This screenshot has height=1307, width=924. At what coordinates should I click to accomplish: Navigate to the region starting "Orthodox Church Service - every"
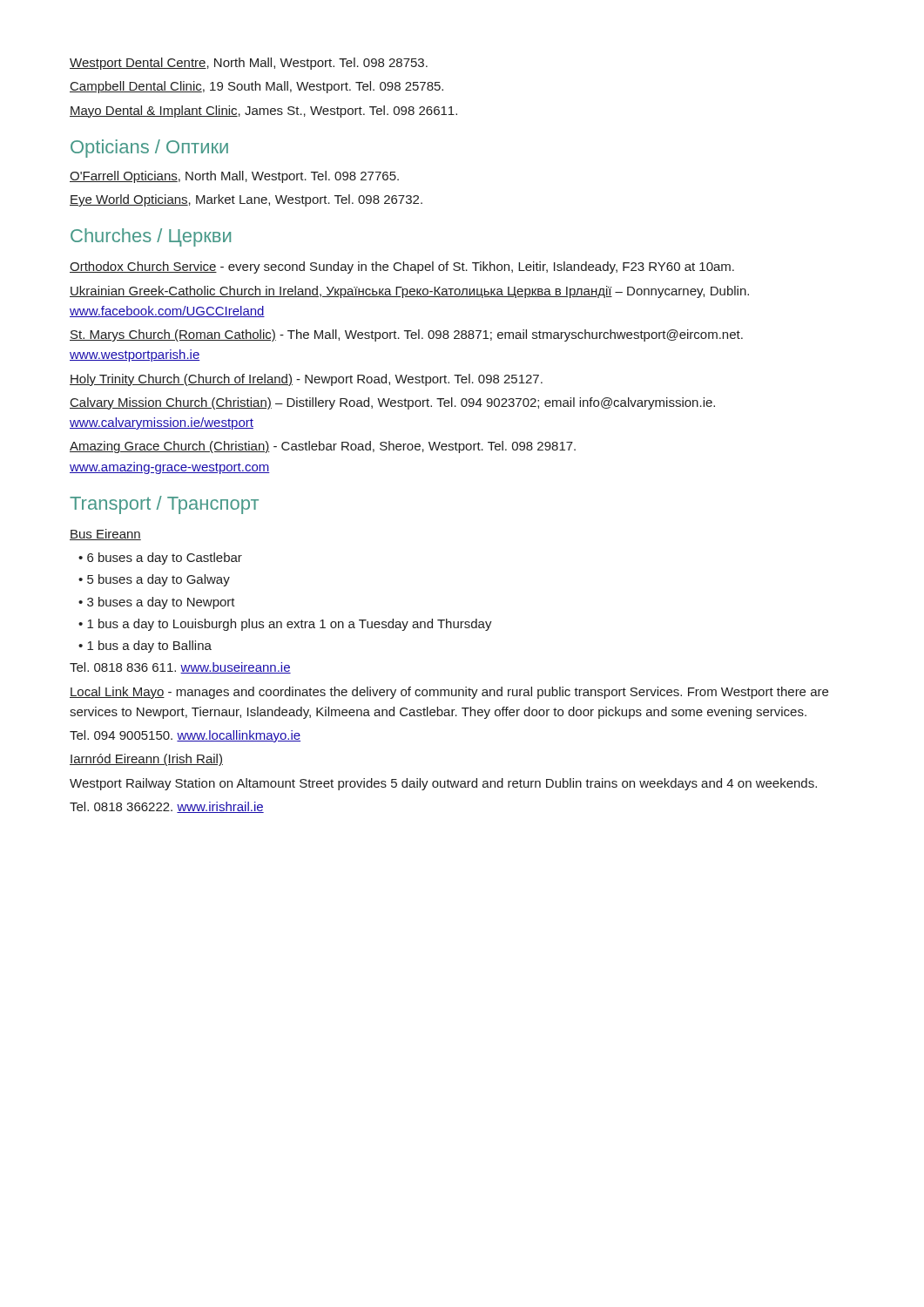click(x=402, y=266)
